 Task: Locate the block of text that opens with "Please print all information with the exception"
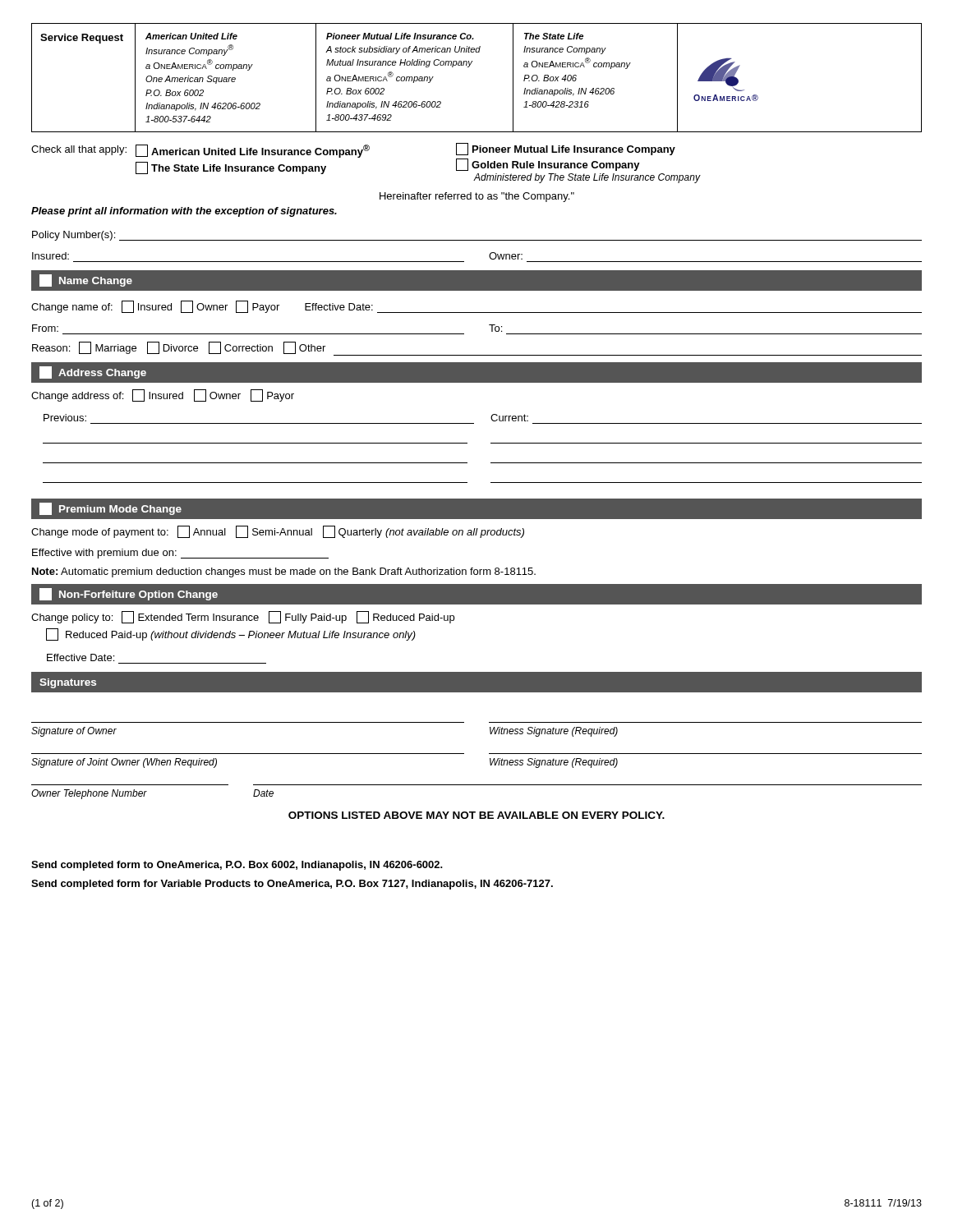(x=184, y=211)
